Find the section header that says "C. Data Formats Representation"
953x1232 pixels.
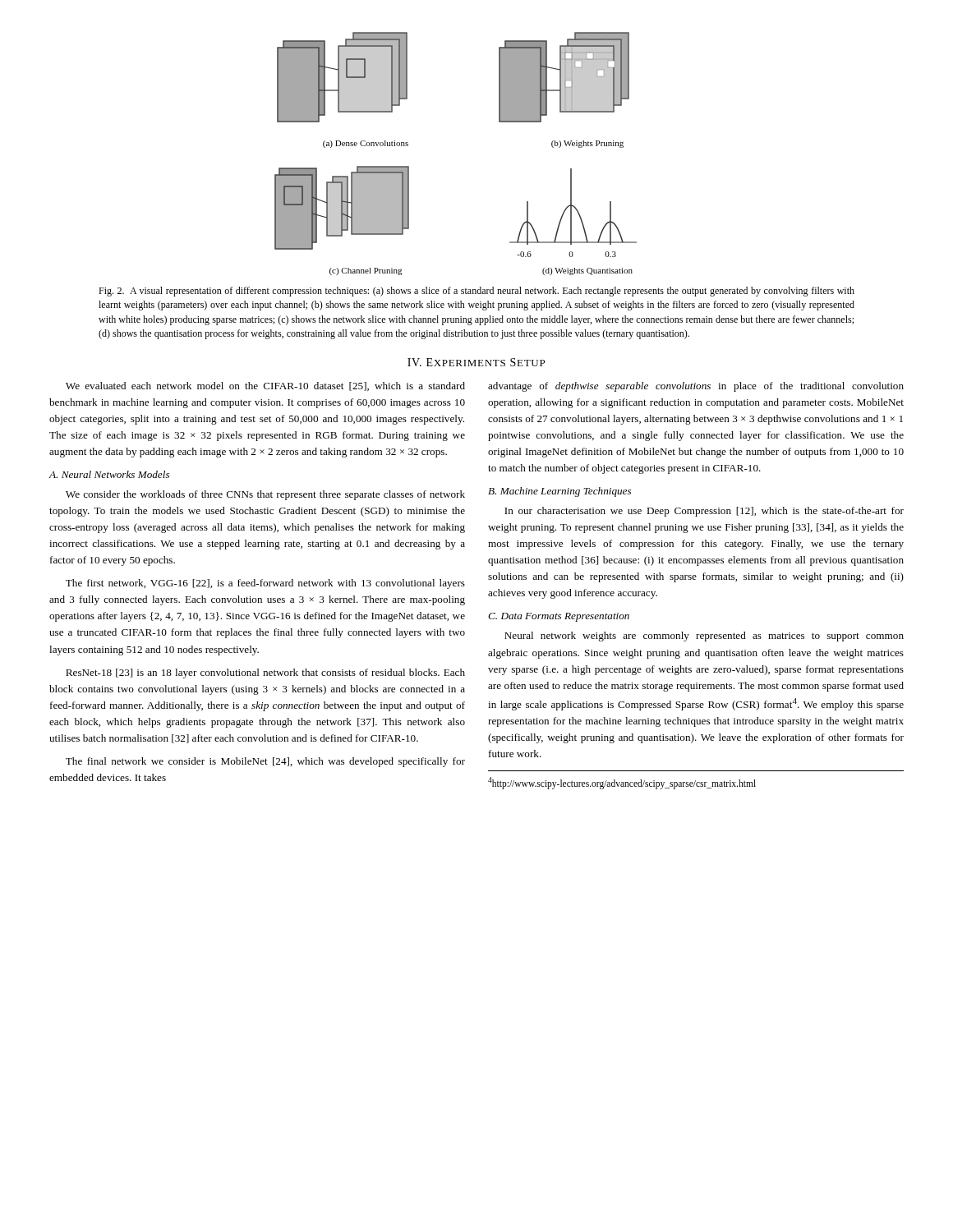(559, 616)
